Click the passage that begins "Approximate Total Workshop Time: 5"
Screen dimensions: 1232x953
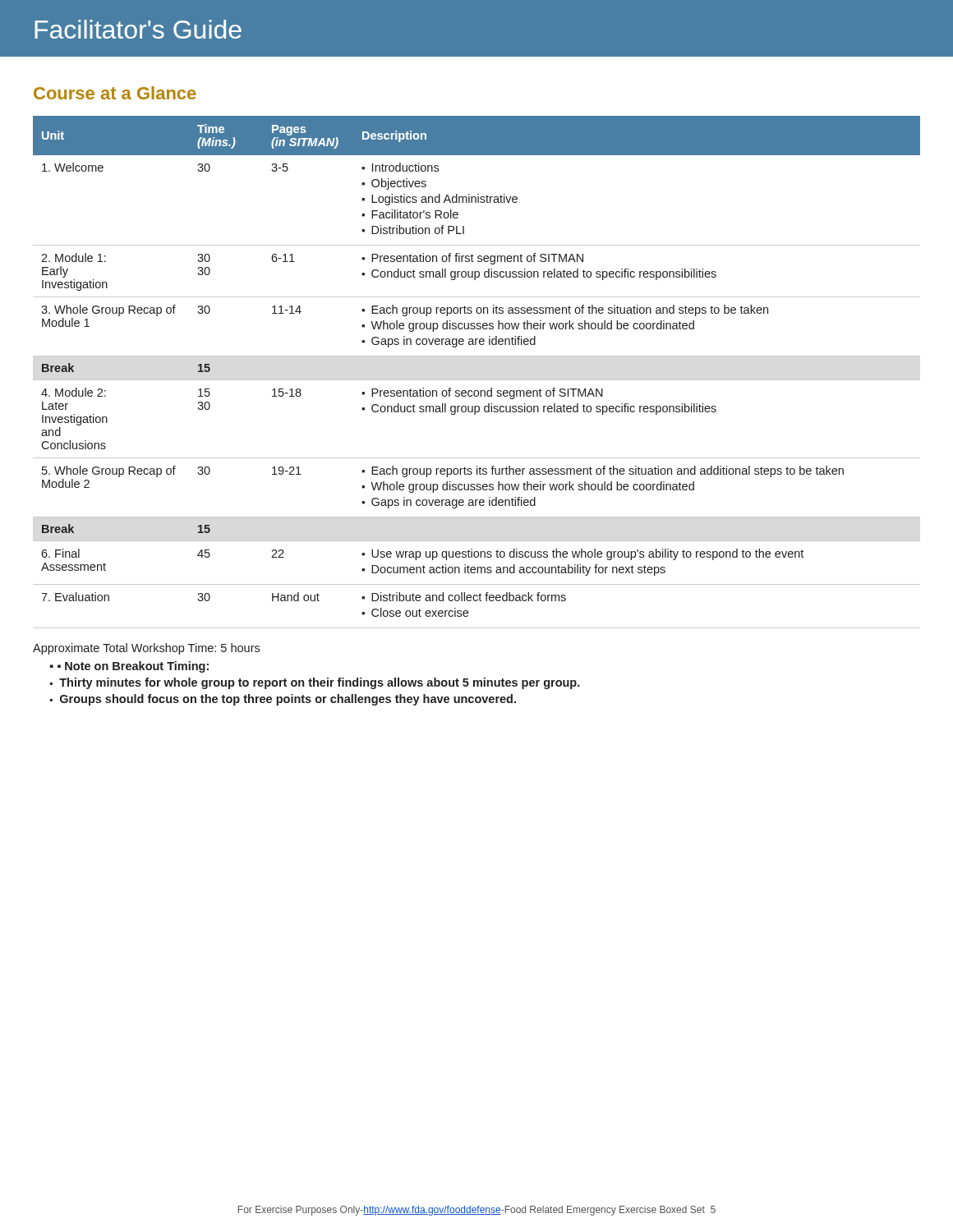point(147,648)
